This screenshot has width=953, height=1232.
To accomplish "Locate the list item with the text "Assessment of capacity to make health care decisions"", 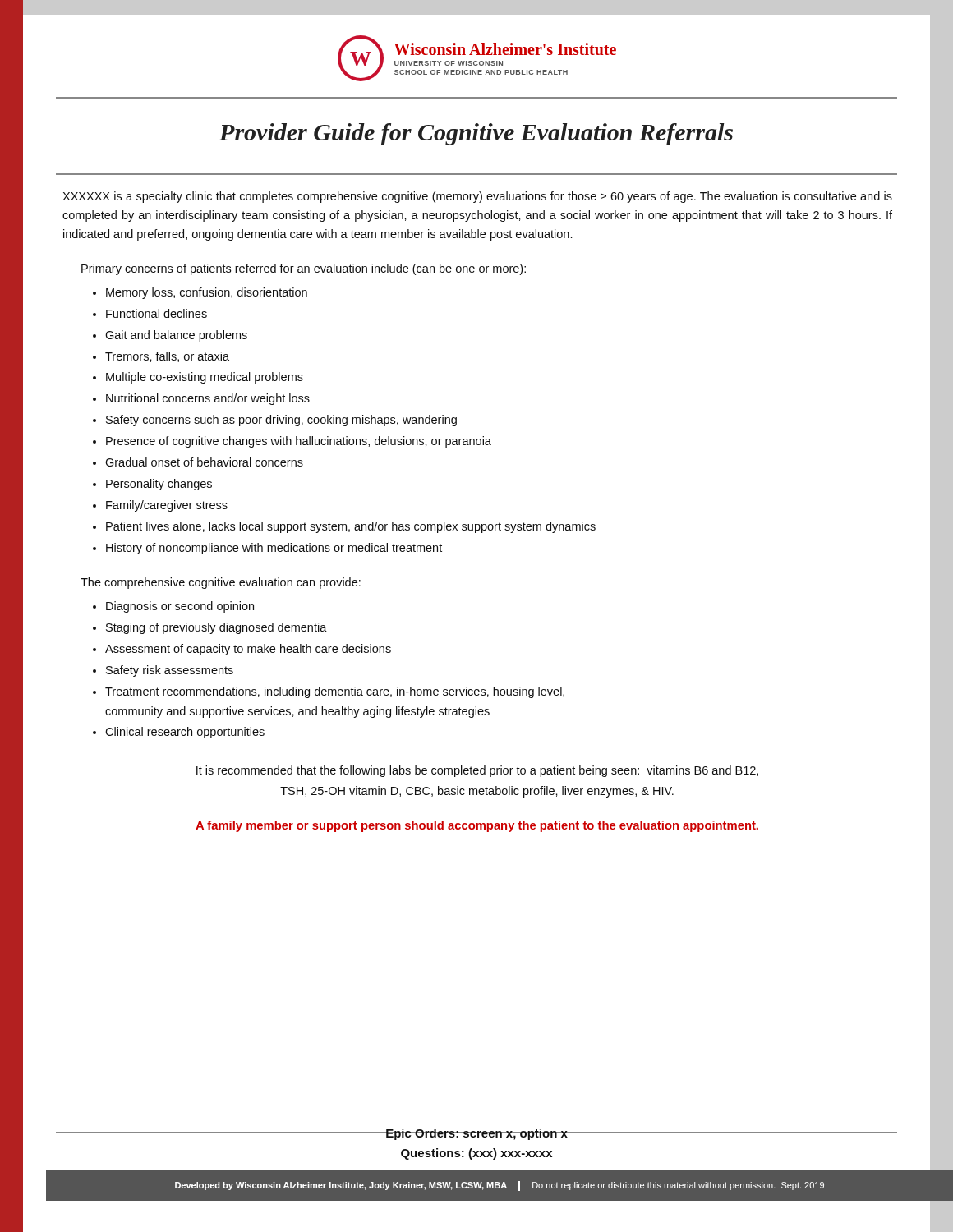I will click(248, 649).
